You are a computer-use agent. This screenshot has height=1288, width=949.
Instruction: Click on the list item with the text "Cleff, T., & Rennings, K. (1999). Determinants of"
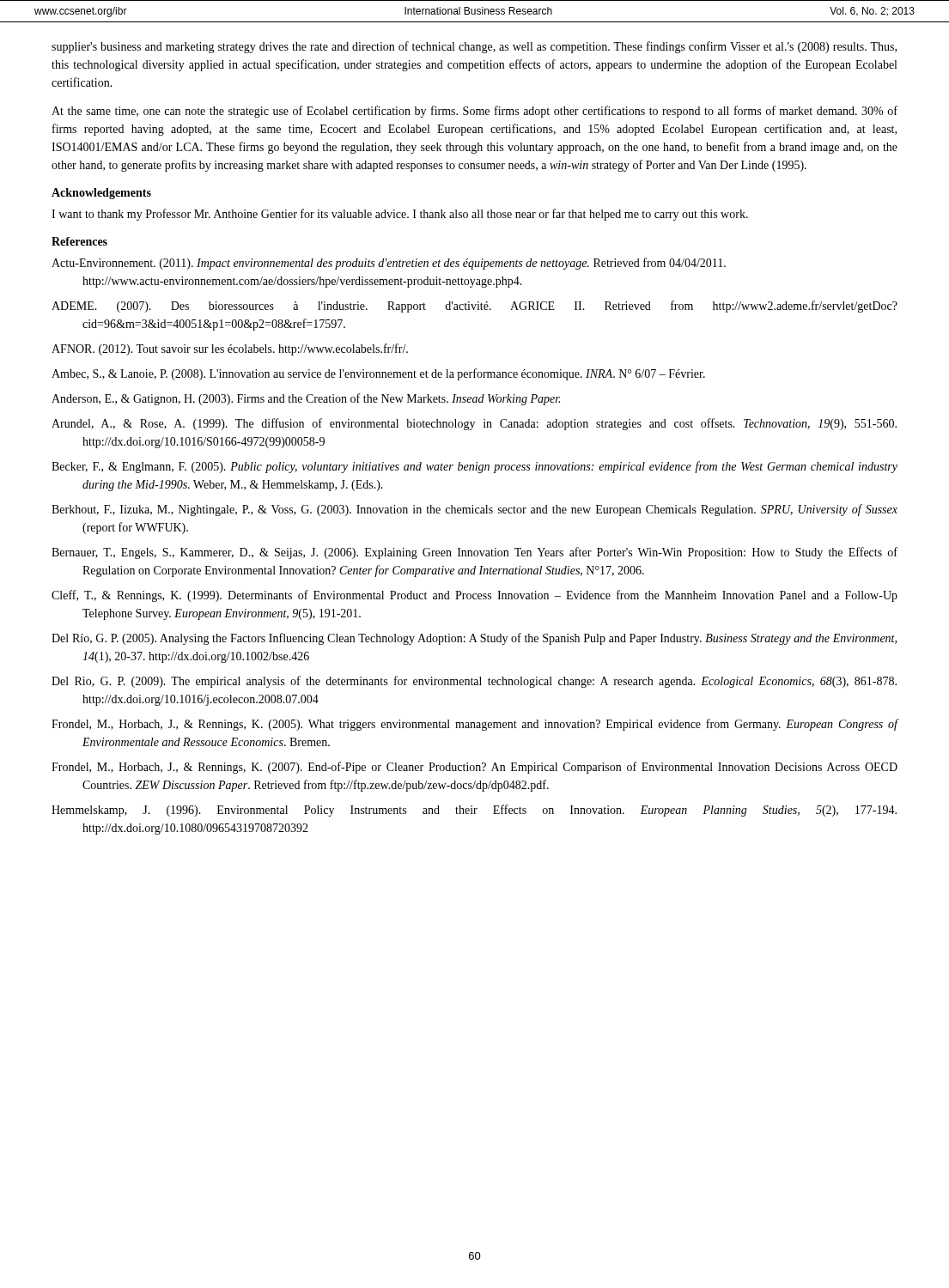pyautogui.click(x=474, y=604)
